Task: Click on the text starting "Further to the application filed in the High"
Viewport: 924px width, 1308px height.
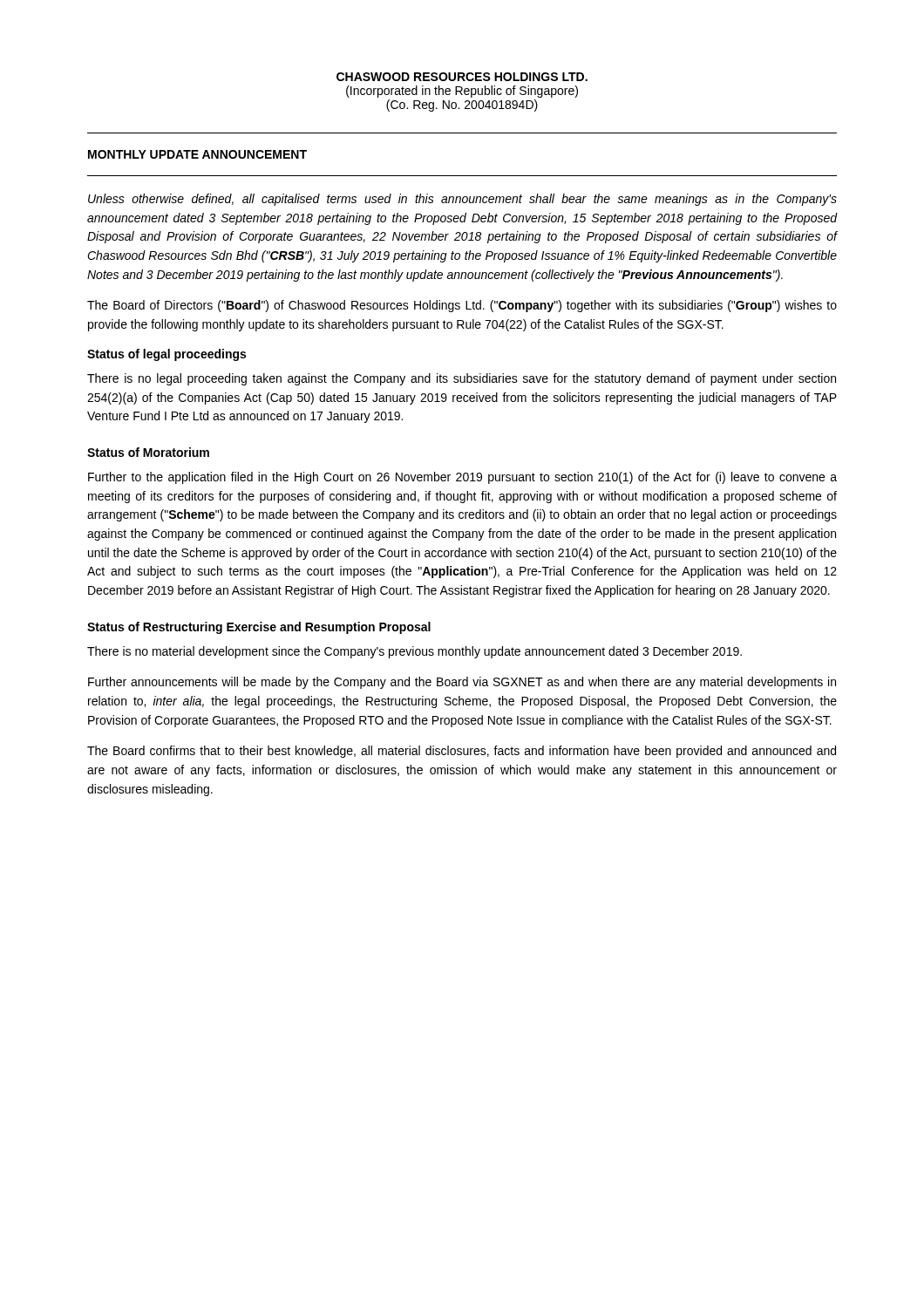Action: 462,534
